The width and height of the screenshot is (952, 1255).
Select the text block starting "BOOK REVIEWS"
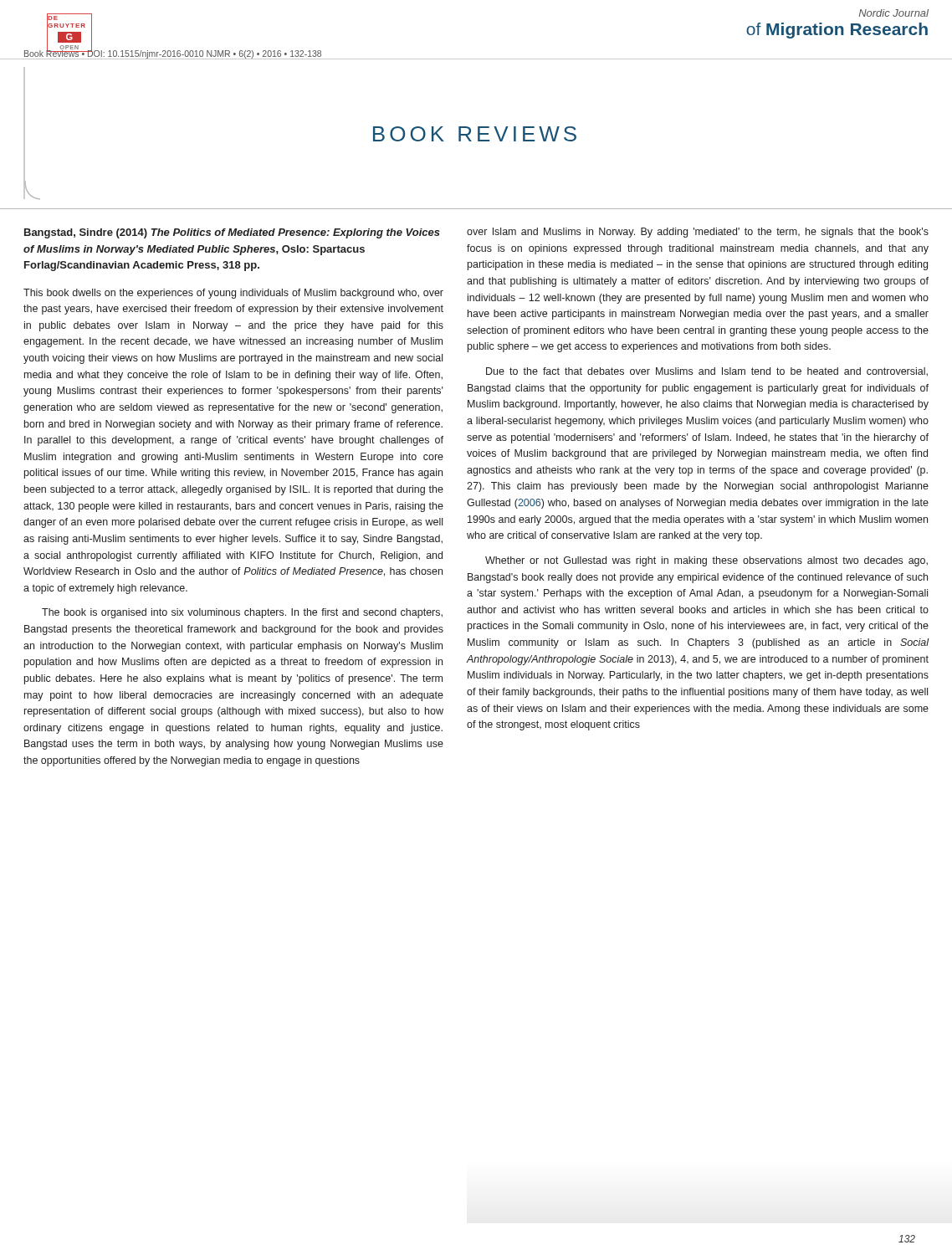476,133
